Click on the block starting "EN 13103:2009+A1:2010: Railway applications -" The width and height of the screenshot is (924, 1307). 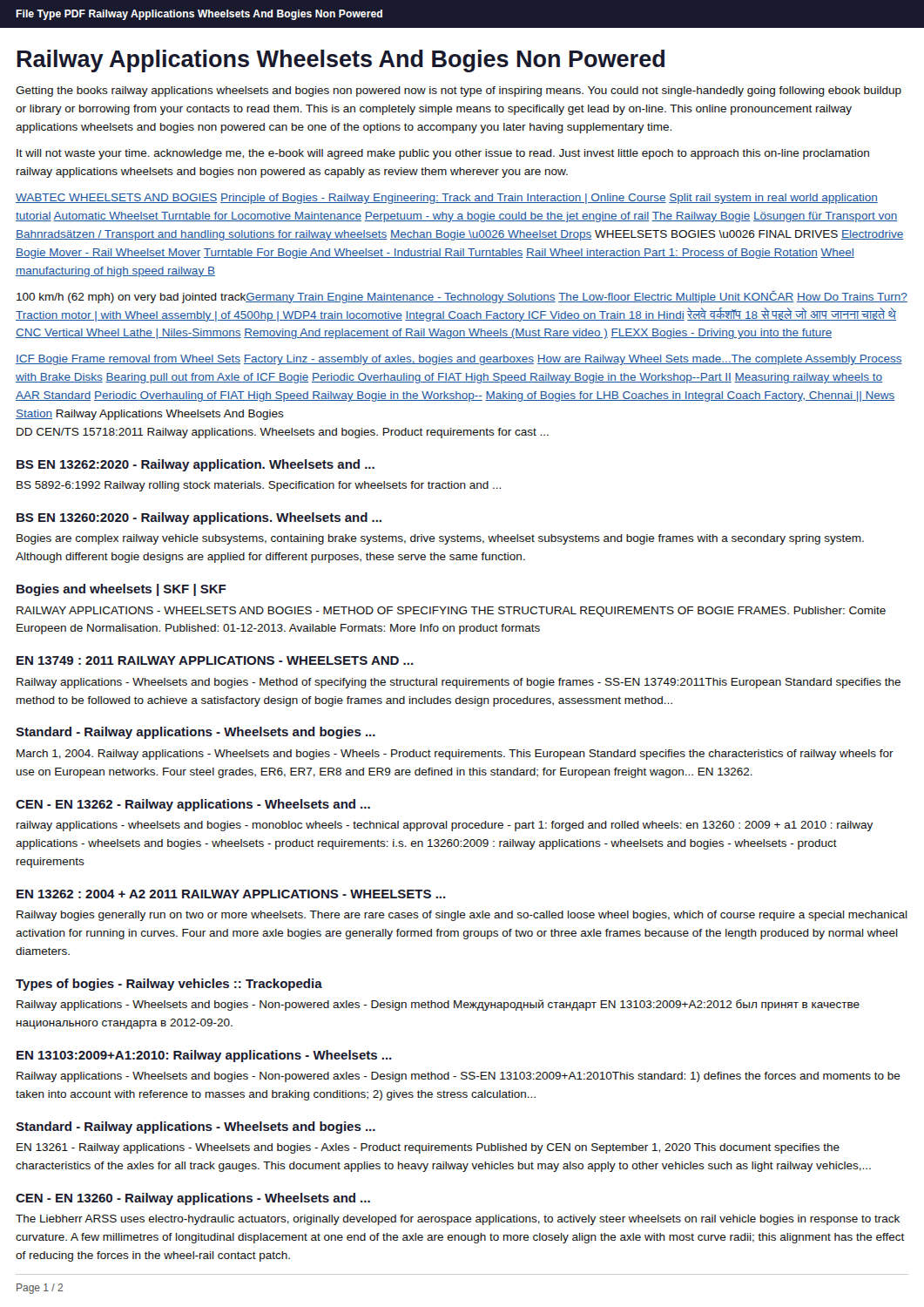204,1054
